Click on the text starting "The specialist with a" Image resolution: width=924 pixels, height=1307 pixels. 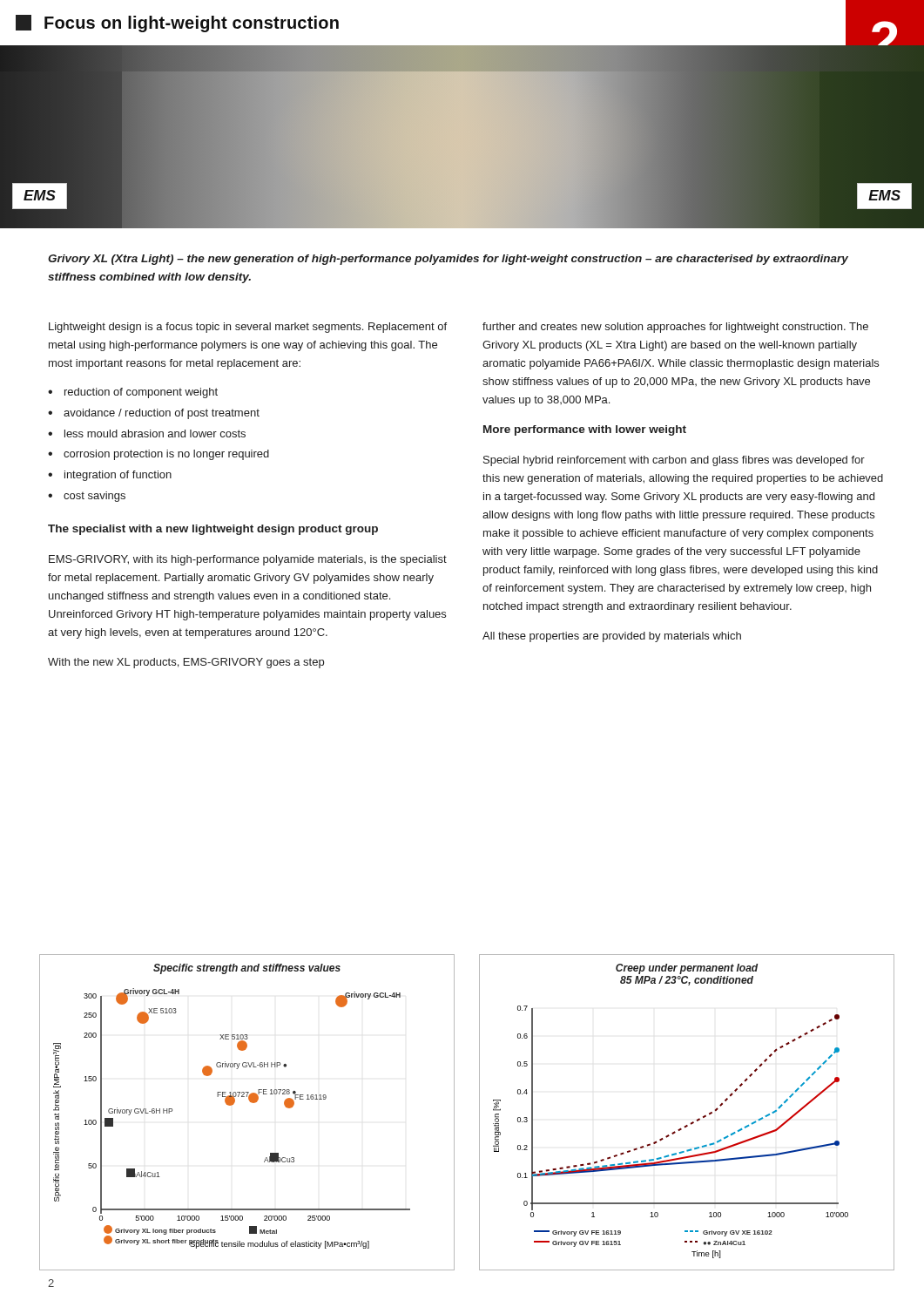click(213, 528)
